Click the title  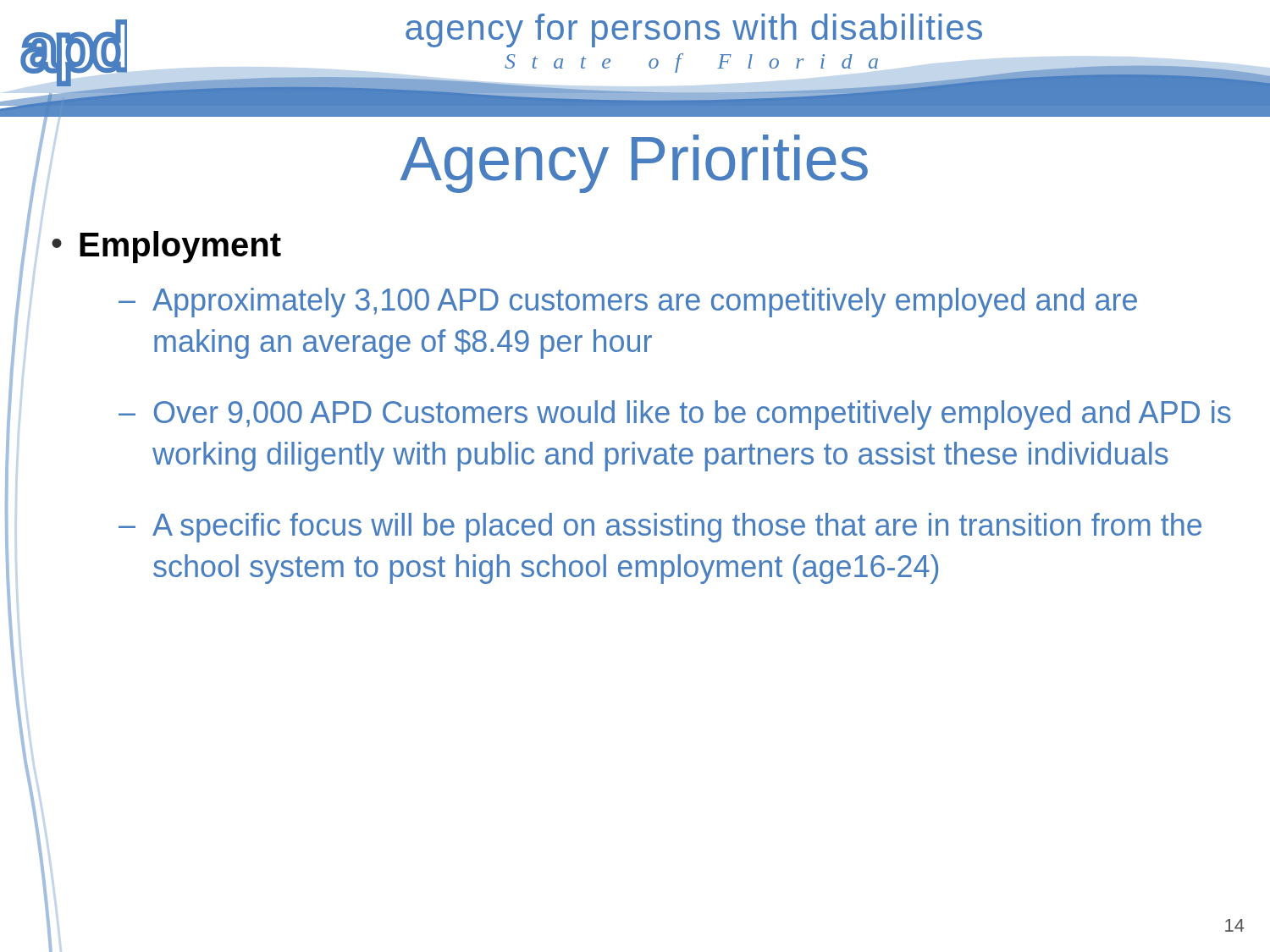coord(635,159)
